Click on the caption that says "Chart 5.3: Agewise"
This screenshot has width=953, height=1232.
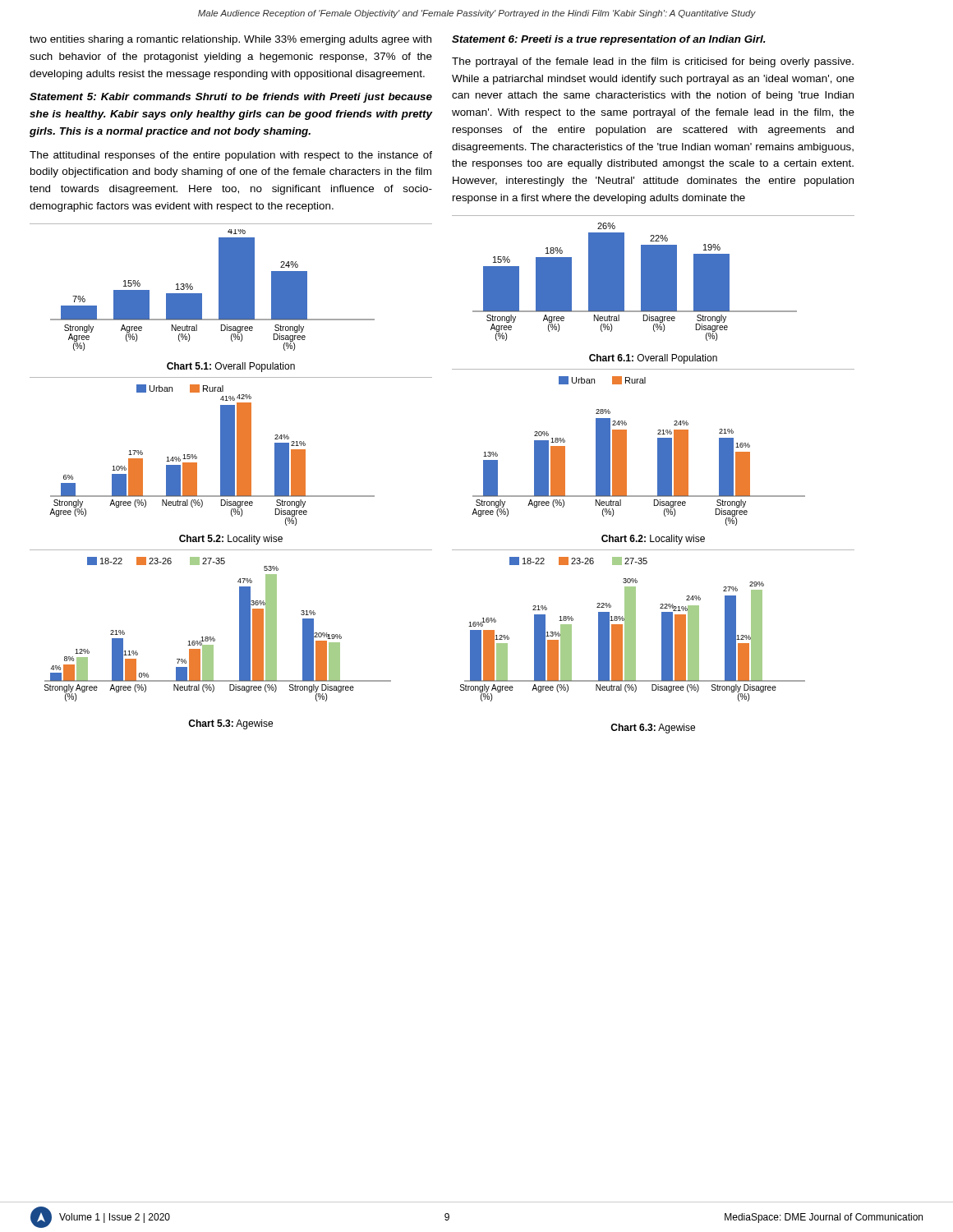231,723
